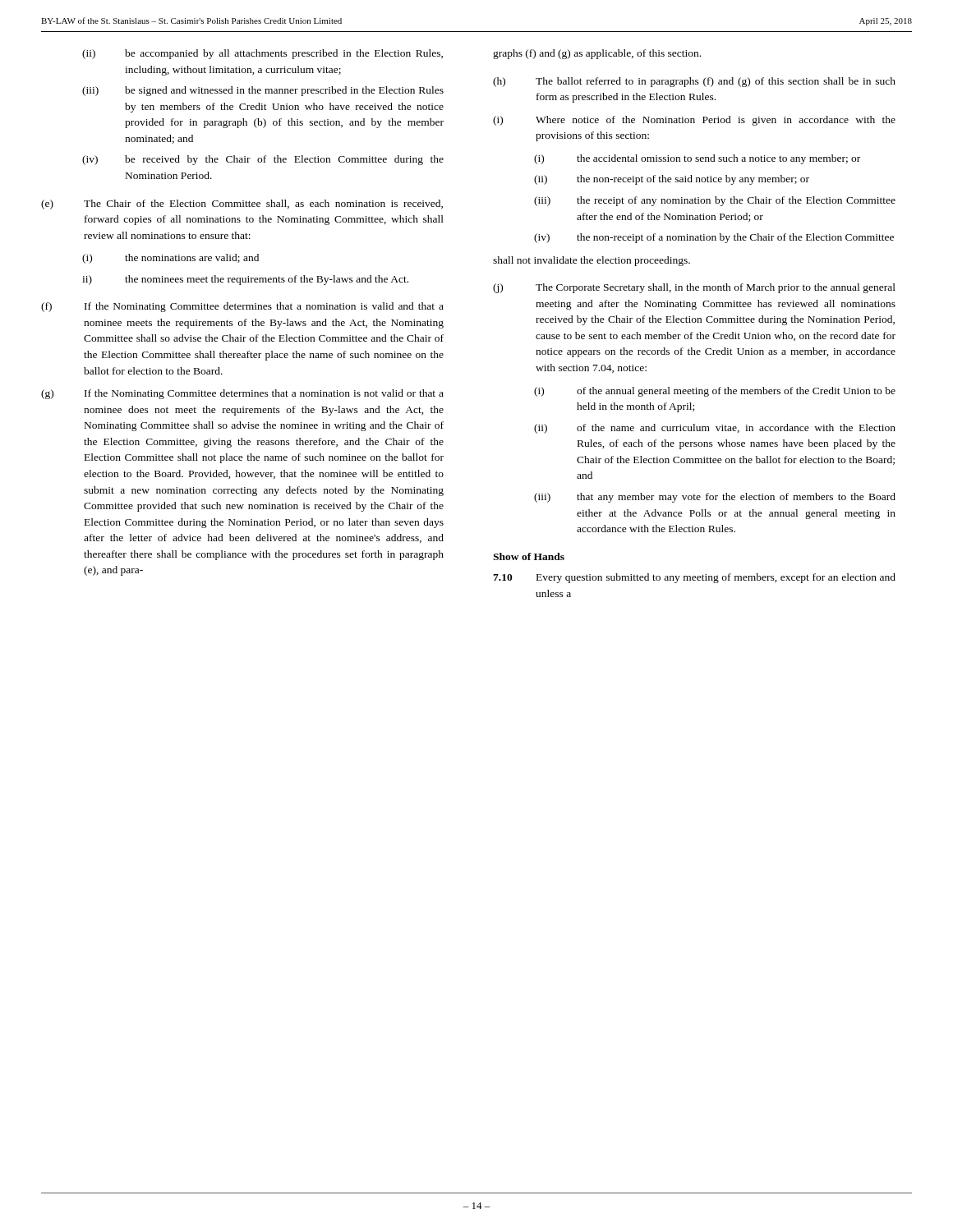The height and width of the screenshot is (1232, 953).
Task: Find the region starting "ii) the nominees meet the"
Action: tap(246, 279)
